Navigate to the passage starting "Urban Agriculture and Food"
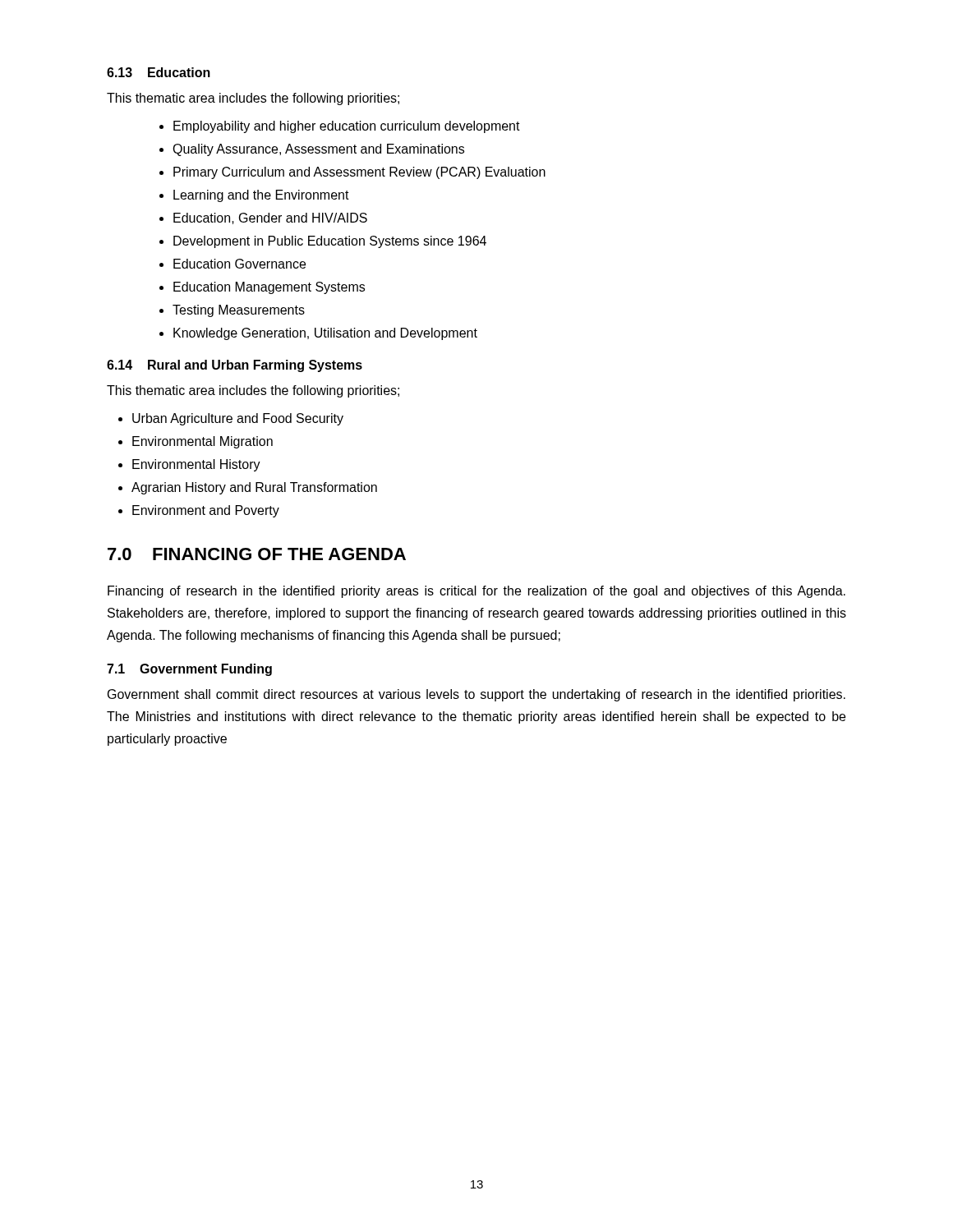Screen dimensions: 1232x953 (237, 418)
